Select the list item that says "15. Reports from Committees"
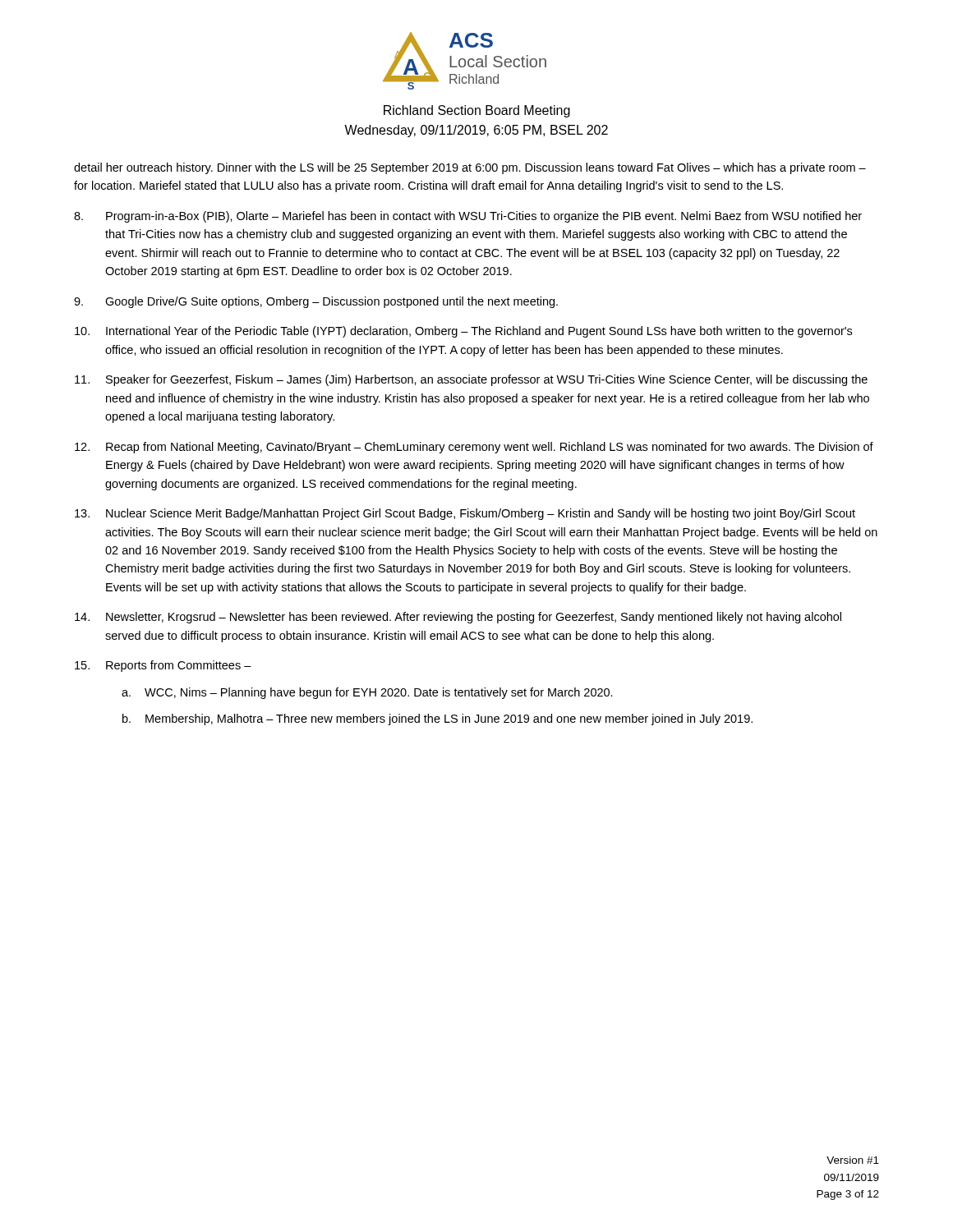 click(x=476, y=697)
